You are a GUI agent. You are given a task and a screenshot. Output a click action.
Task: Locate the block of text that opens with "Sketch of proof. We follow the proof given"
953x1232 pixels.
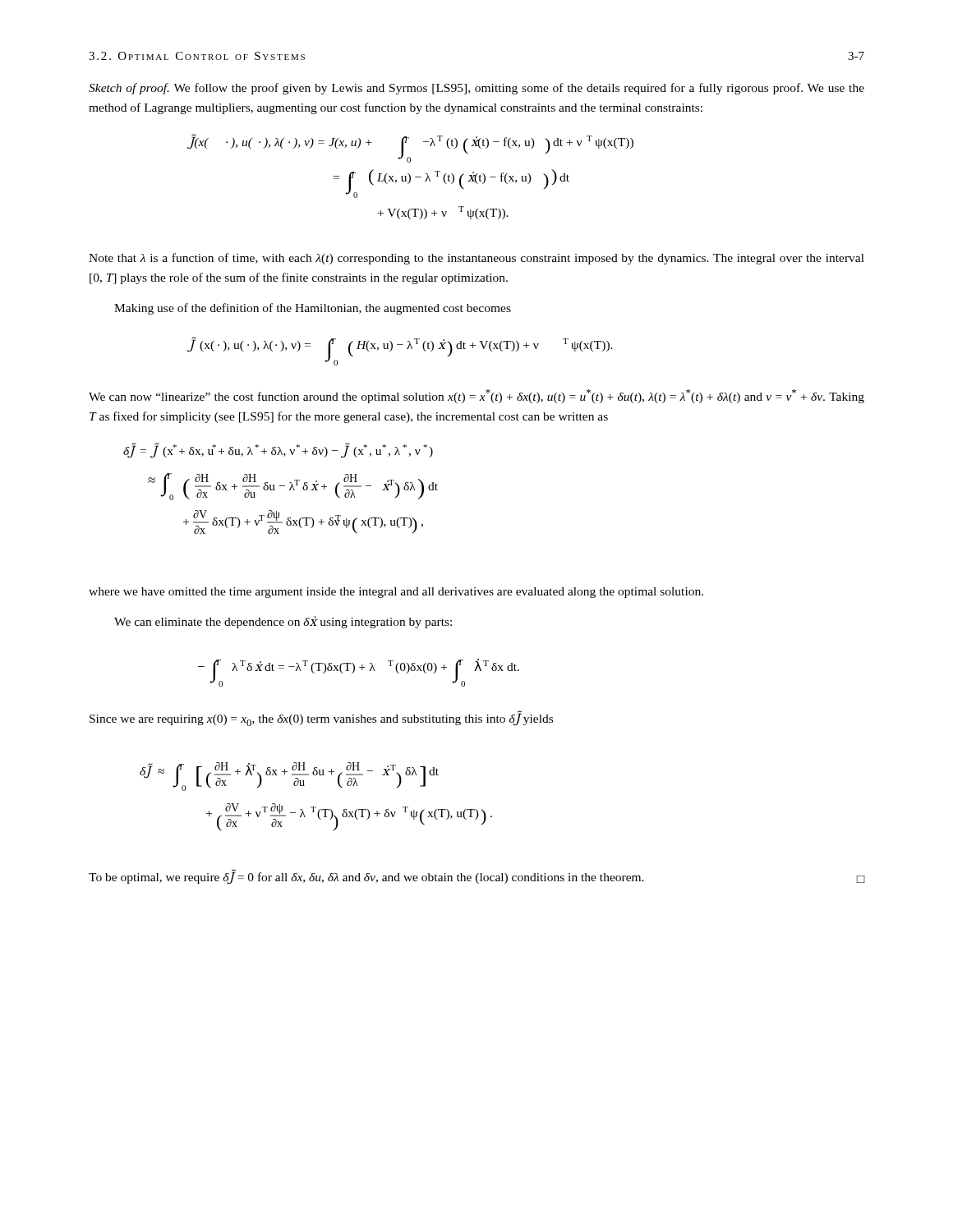pos(476,97)
